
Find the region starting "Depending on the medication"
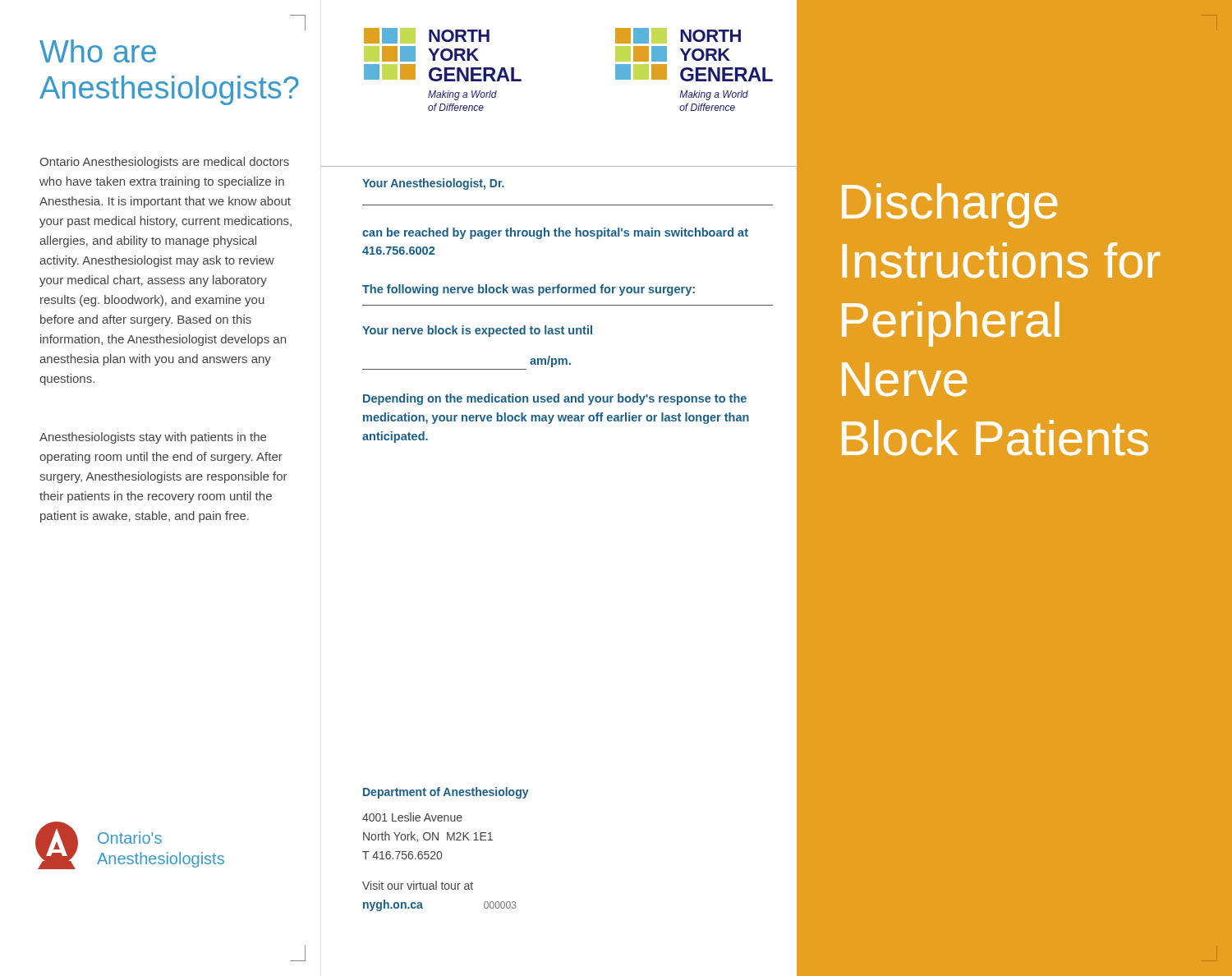pos(556,417)
